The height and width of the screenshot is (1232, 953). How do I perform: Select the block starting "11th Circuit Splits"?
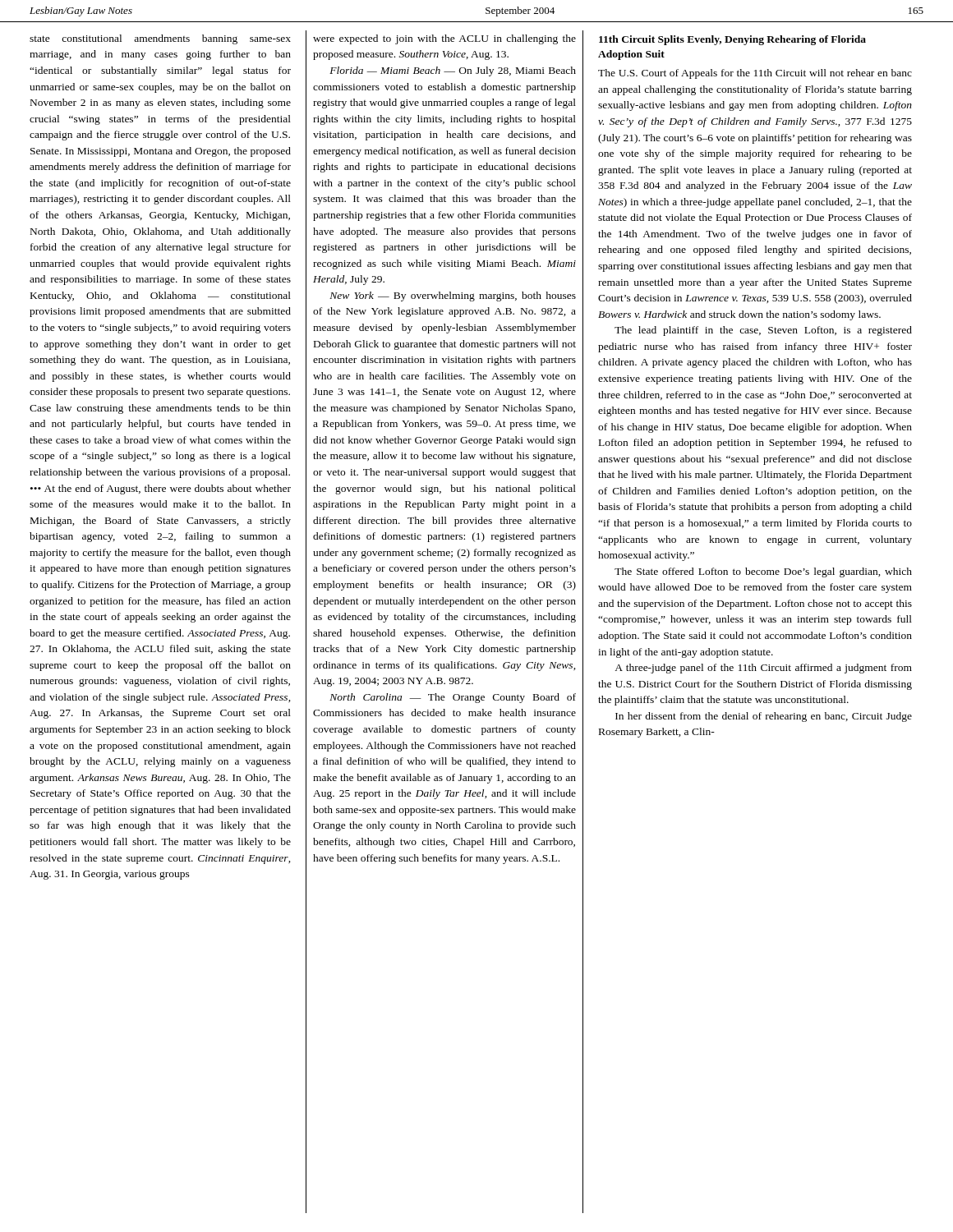click(755, 47)
